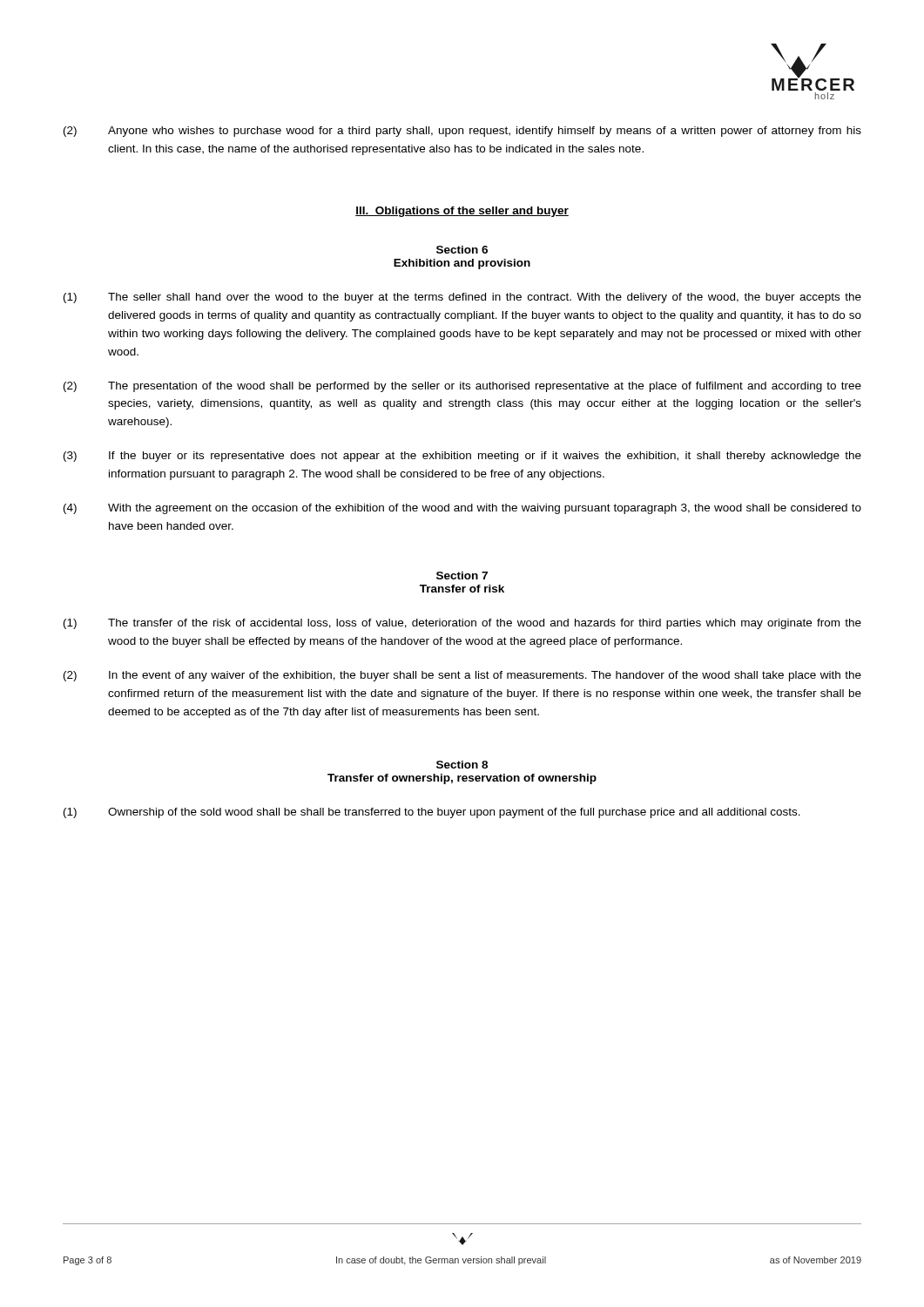This screenshot has width=924, height=1307.
Task: Click on the element starting "Section 6 Exhibition and provision"
Action: [462, 256]
